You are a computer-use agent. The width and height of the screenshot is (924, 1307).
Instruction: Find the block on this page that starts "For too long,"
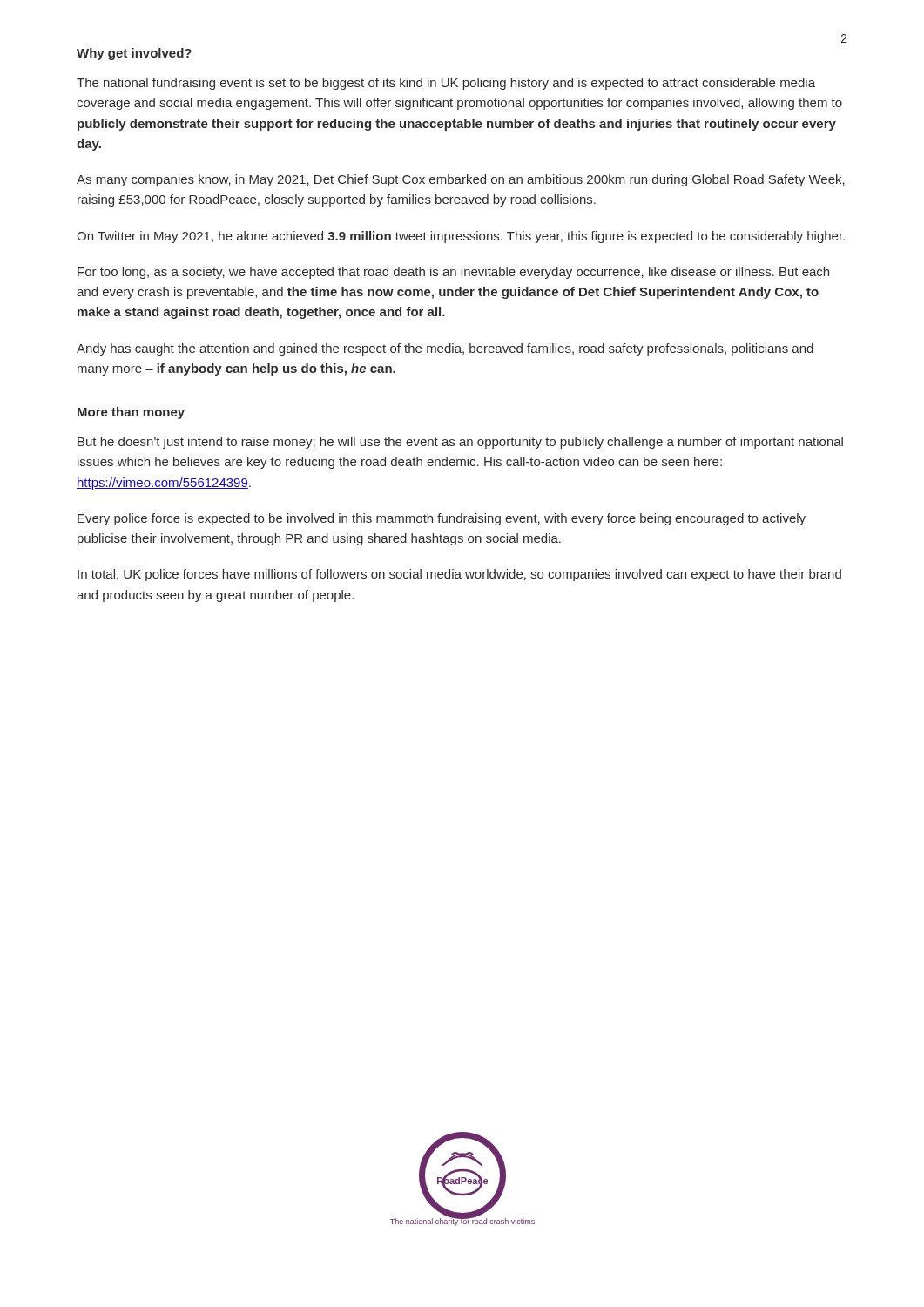point(453,291)
